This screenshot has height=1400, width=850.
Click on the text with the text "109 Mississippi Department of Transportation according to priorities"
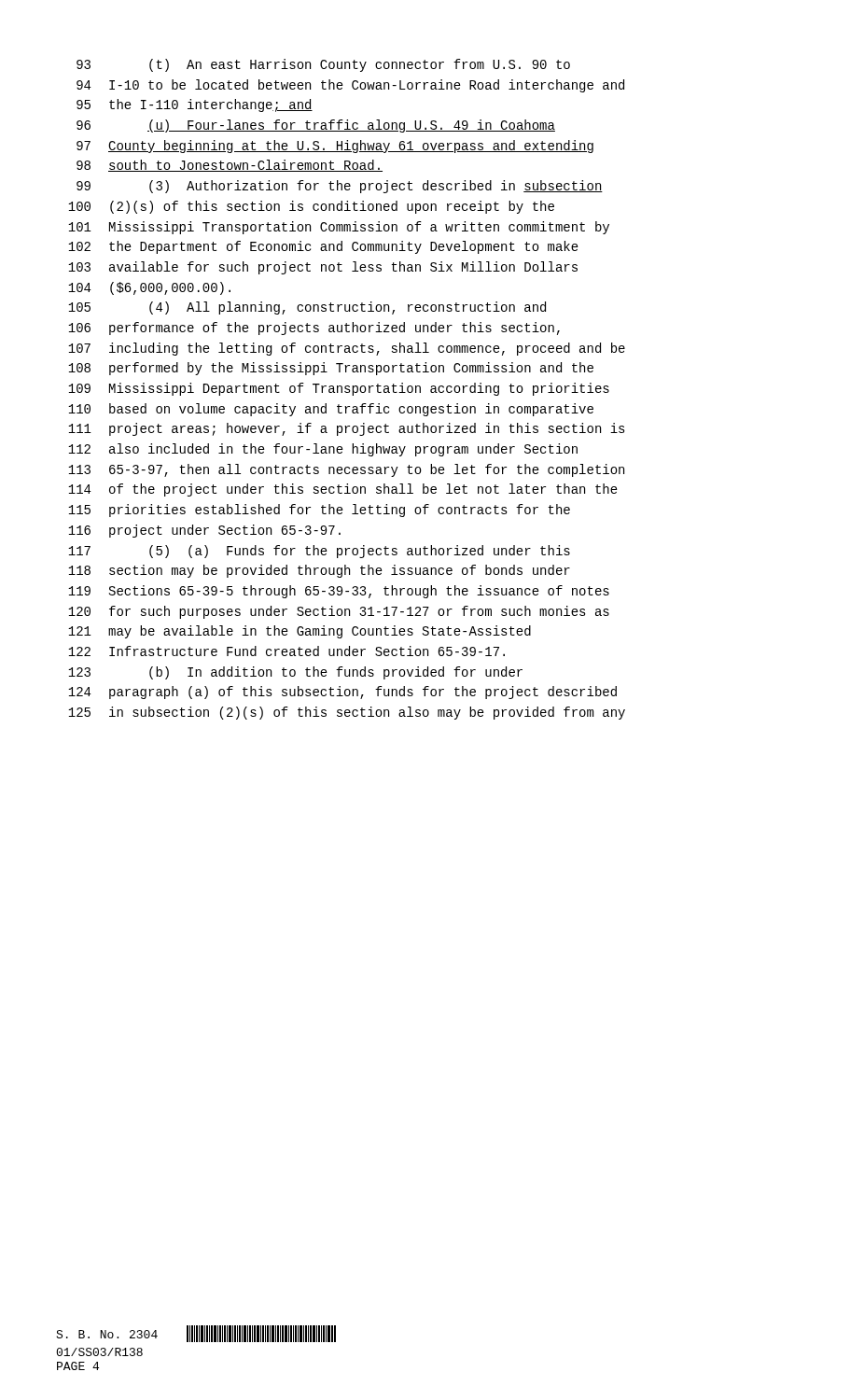pyautogui.click(x=425, y=390)
